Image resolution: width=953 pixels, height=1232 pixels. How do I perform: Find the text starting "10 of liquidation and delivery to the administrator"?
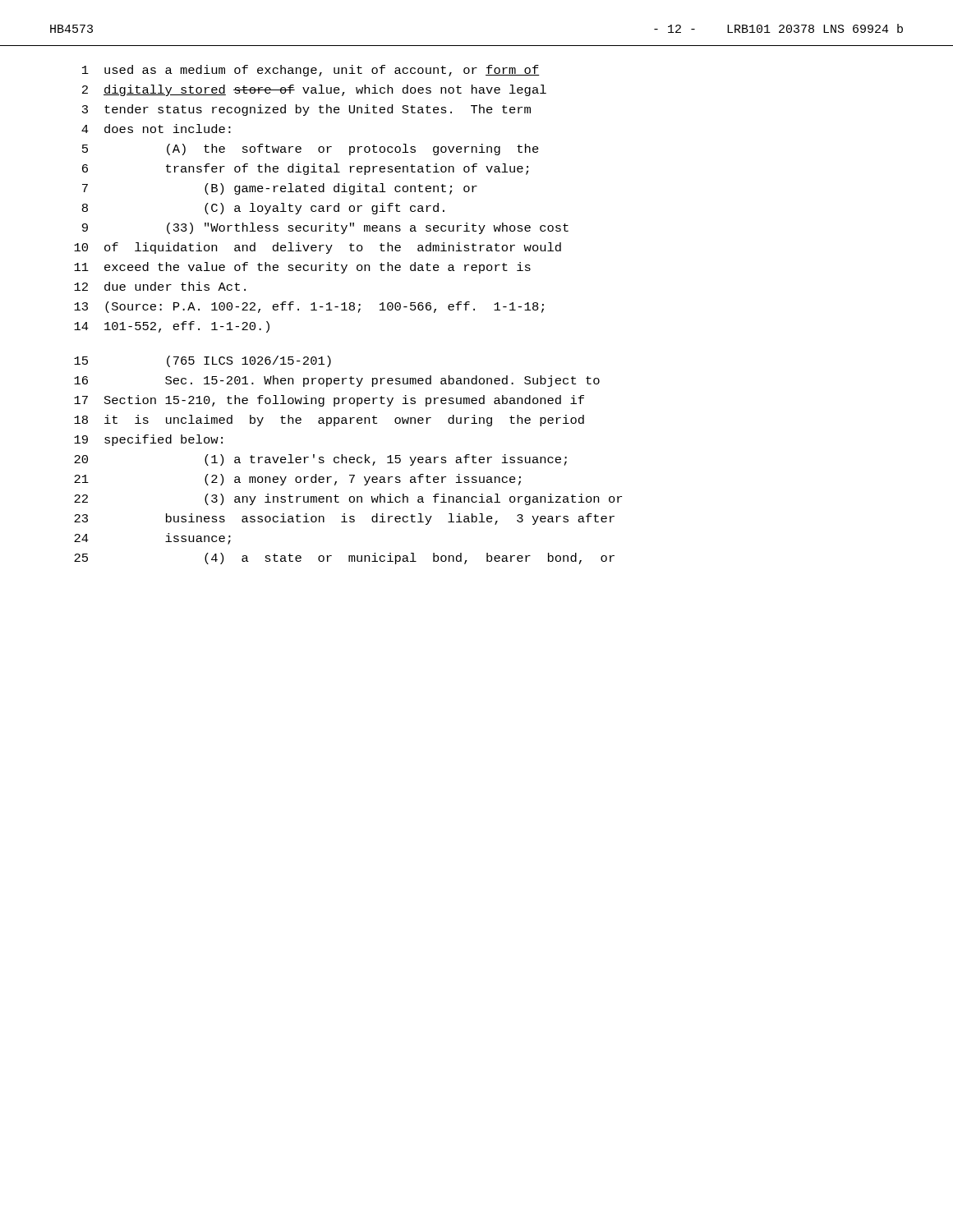476,248
